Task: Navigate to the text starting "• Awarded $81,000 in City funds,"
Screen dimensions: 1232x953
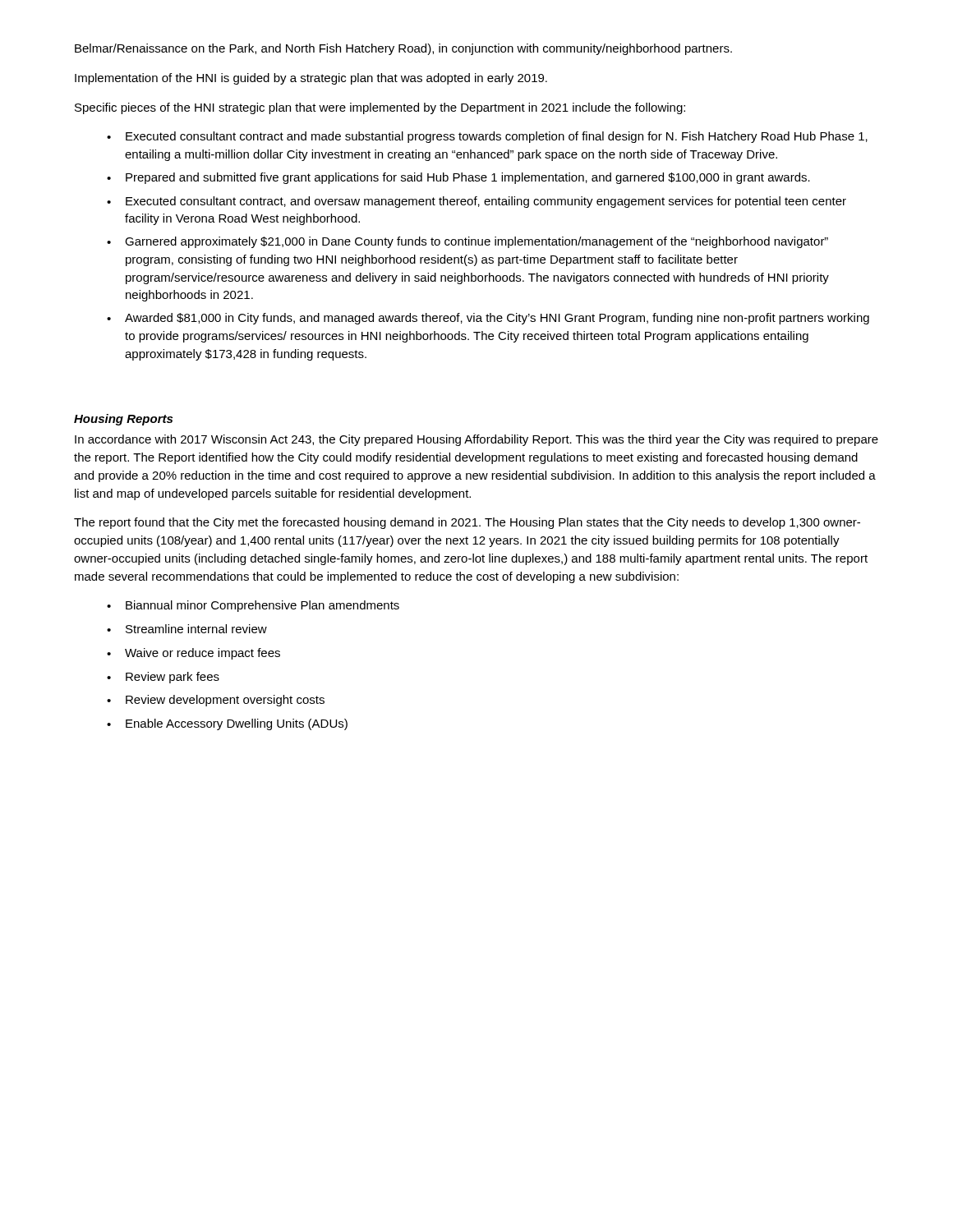Action: click(493, 336)
